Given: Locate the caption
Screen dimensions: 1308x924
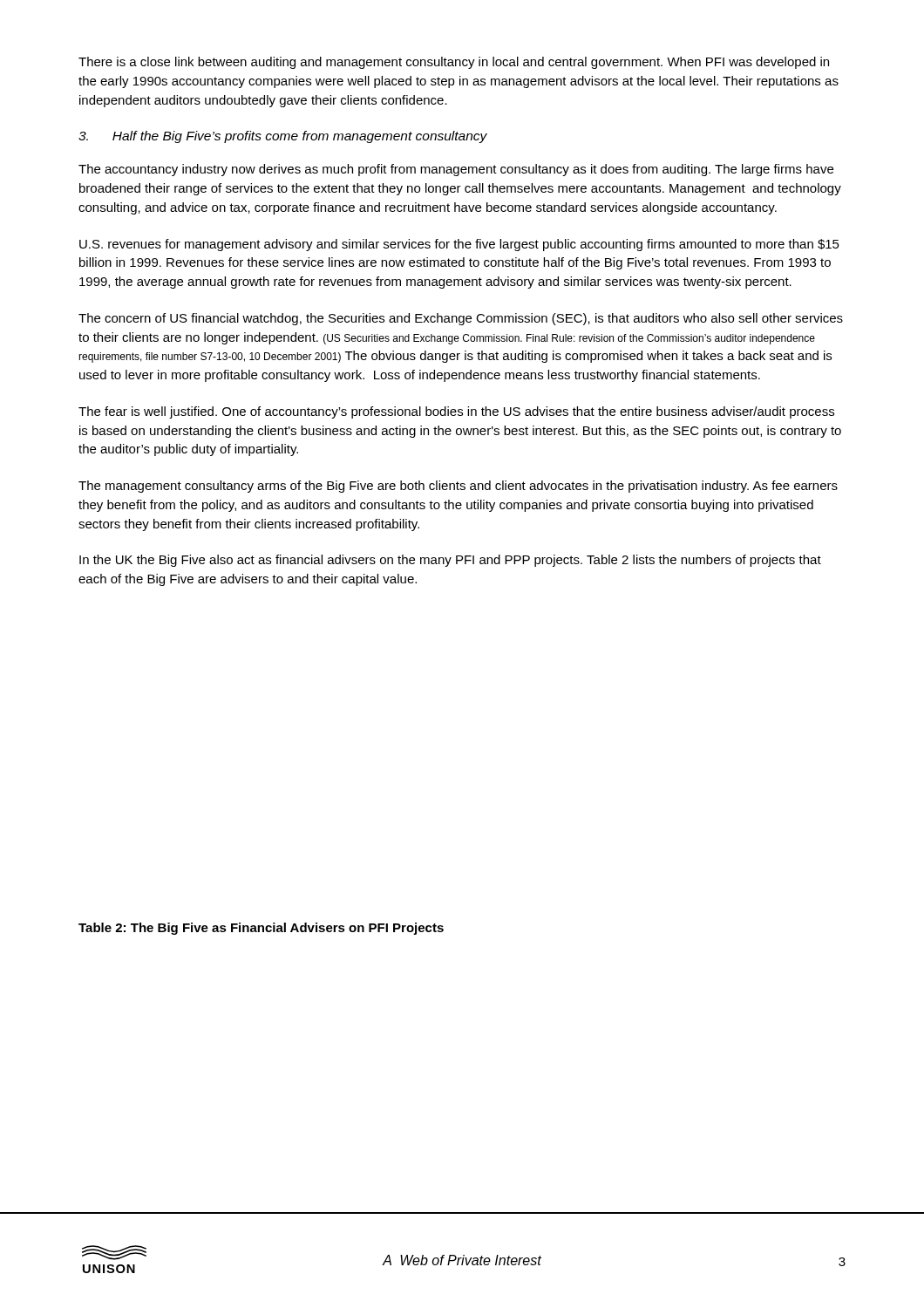Looking at the screenshot, I should coord(261,927).
